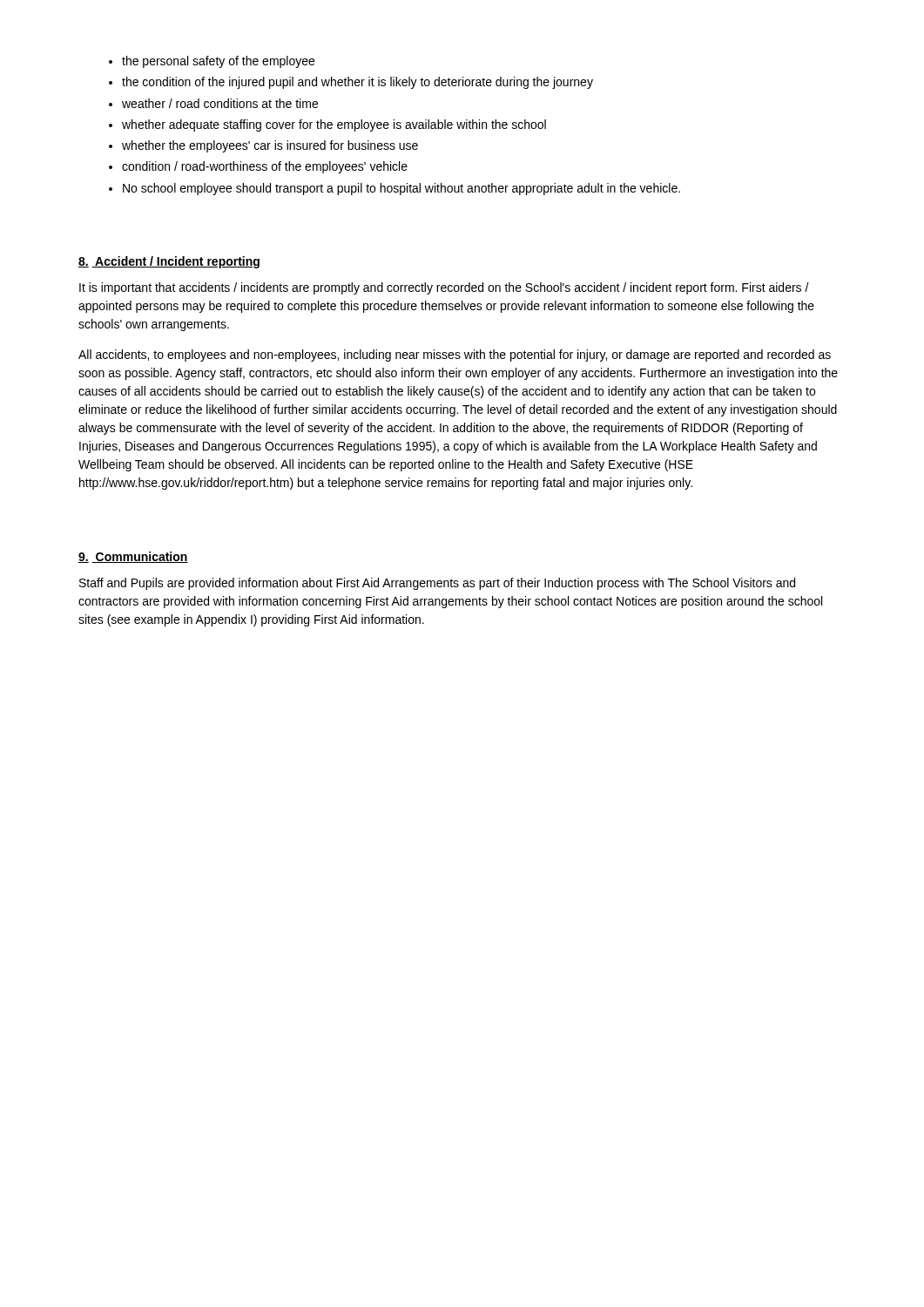Point to the text starting "9. Communication"

(133, 557)
